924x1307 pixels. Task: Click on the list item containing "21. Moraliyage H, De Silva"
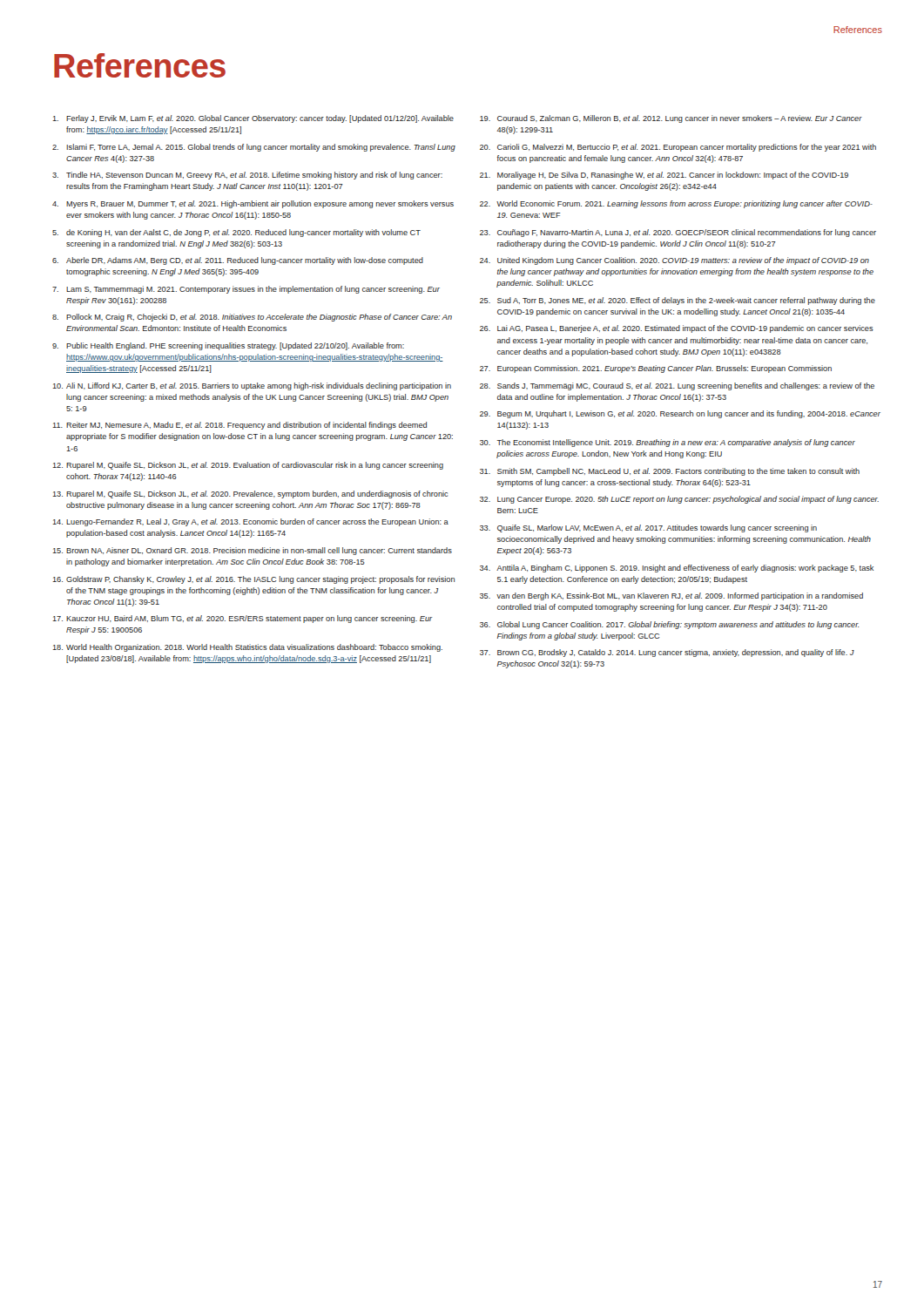681,182
